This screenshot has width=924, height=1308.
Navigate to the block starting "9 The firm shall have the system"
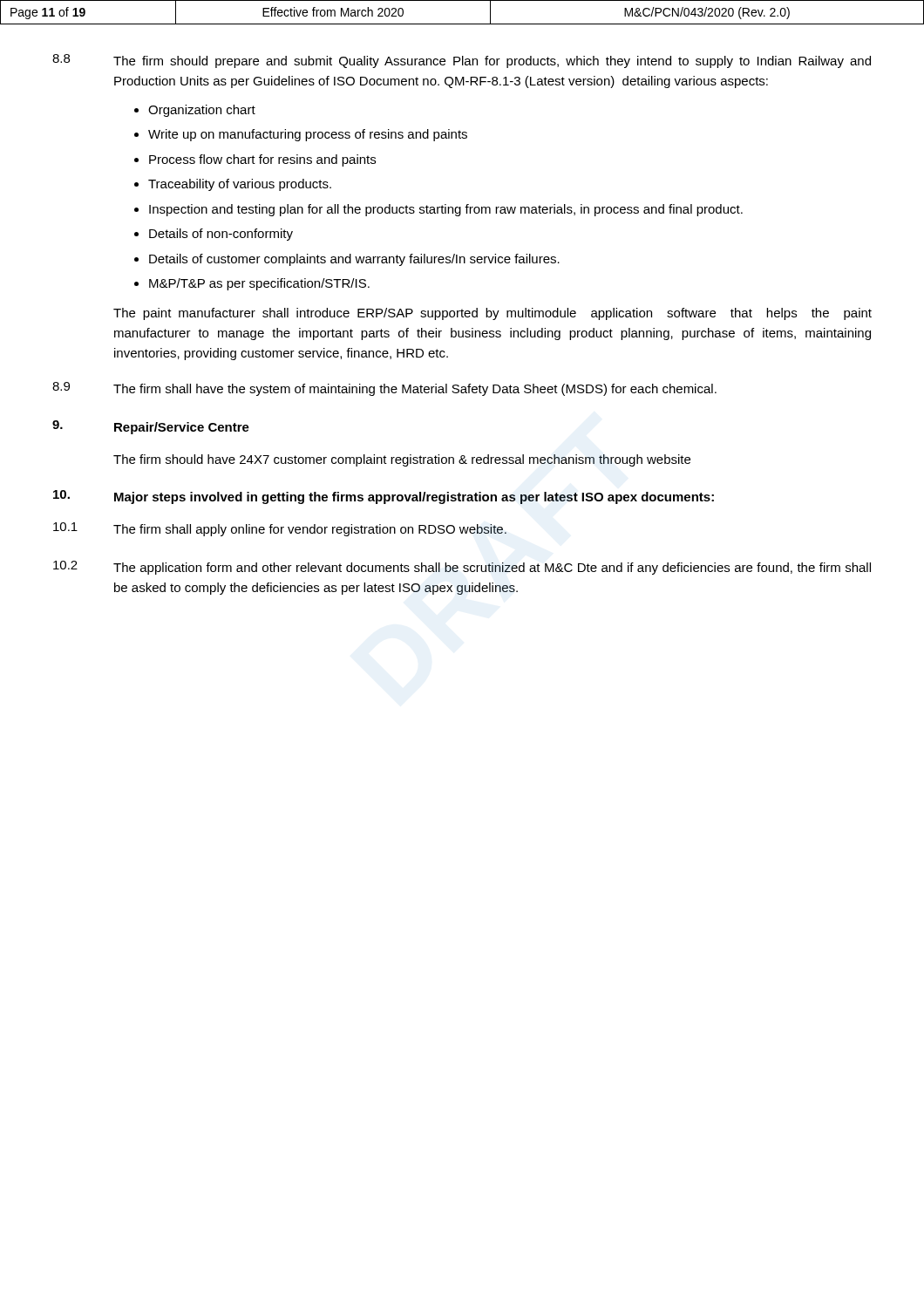(462, 389)
